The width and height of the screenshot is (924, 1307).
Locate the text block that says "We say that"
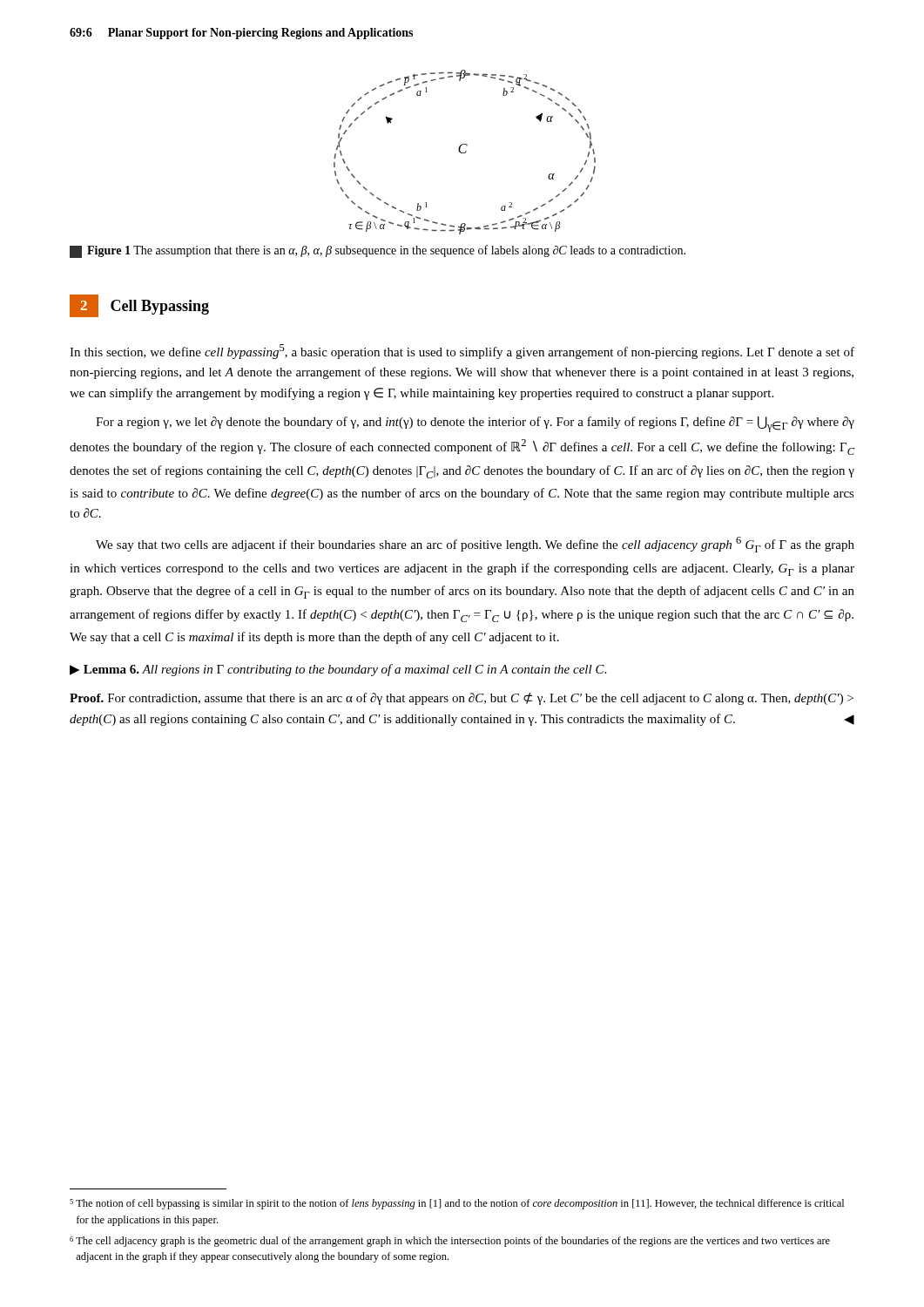[x=462, y=590]
